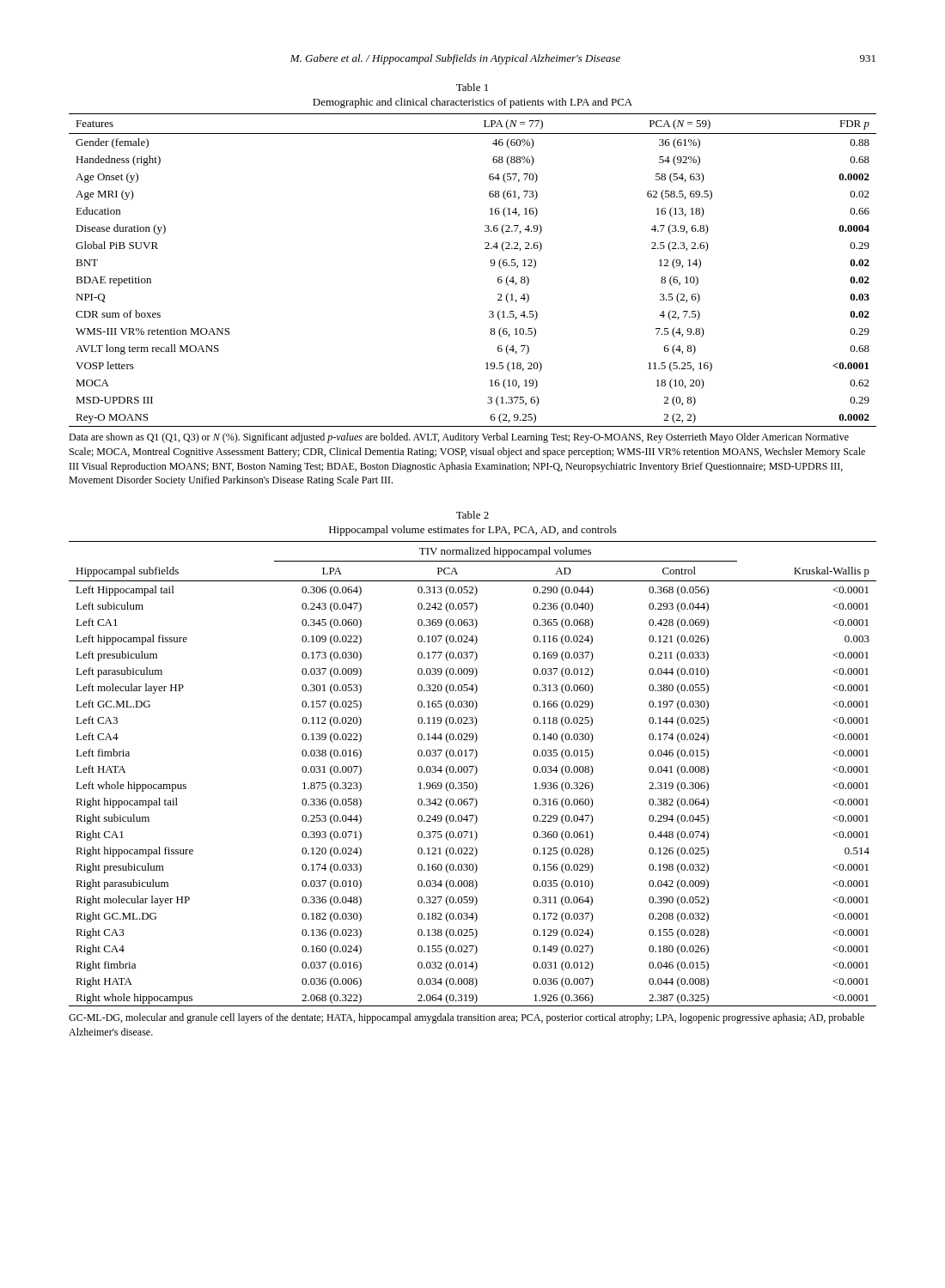Locate the footnote containing "GC-ML-DG, molecular and granule cell layers of the"
This screenshot has height=1288, width=945.
(x=467, y=1025)
